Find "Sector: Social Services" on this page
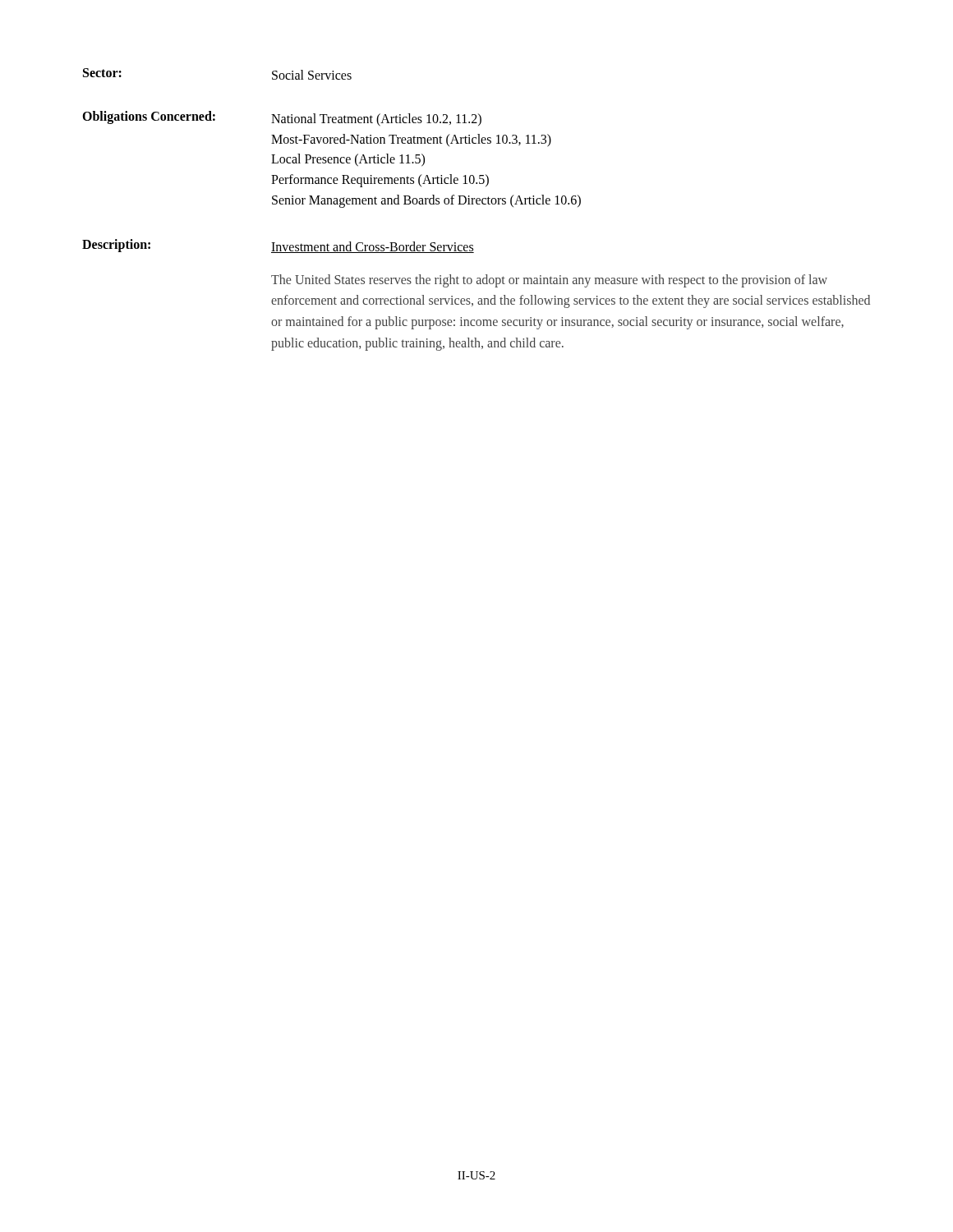This screenshot has width=953, height=1232. pyautogui.click(x=97, y=74)
